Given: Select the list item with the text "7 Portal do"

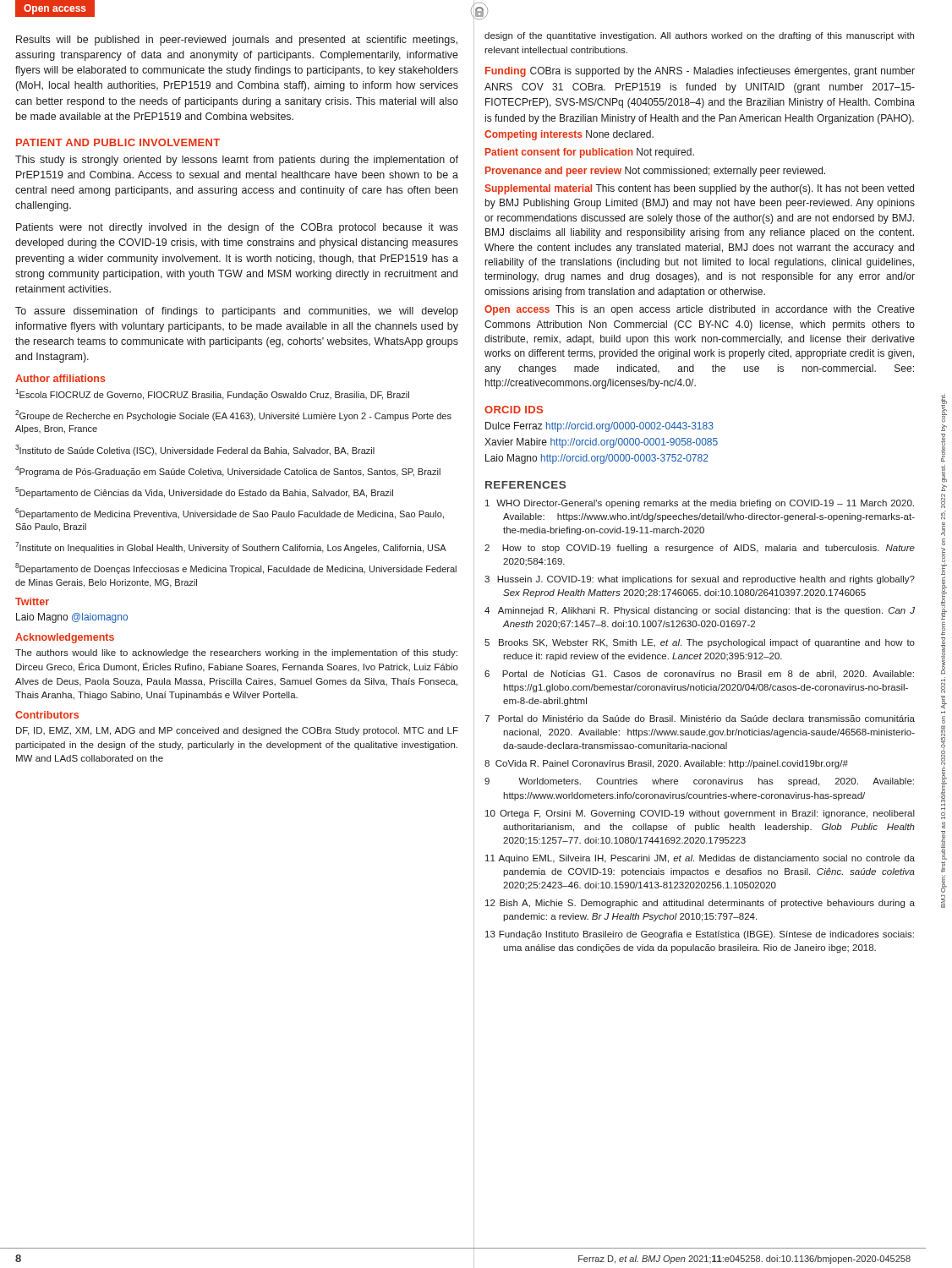Looking at the screenshot, I should tap(700, 732).
